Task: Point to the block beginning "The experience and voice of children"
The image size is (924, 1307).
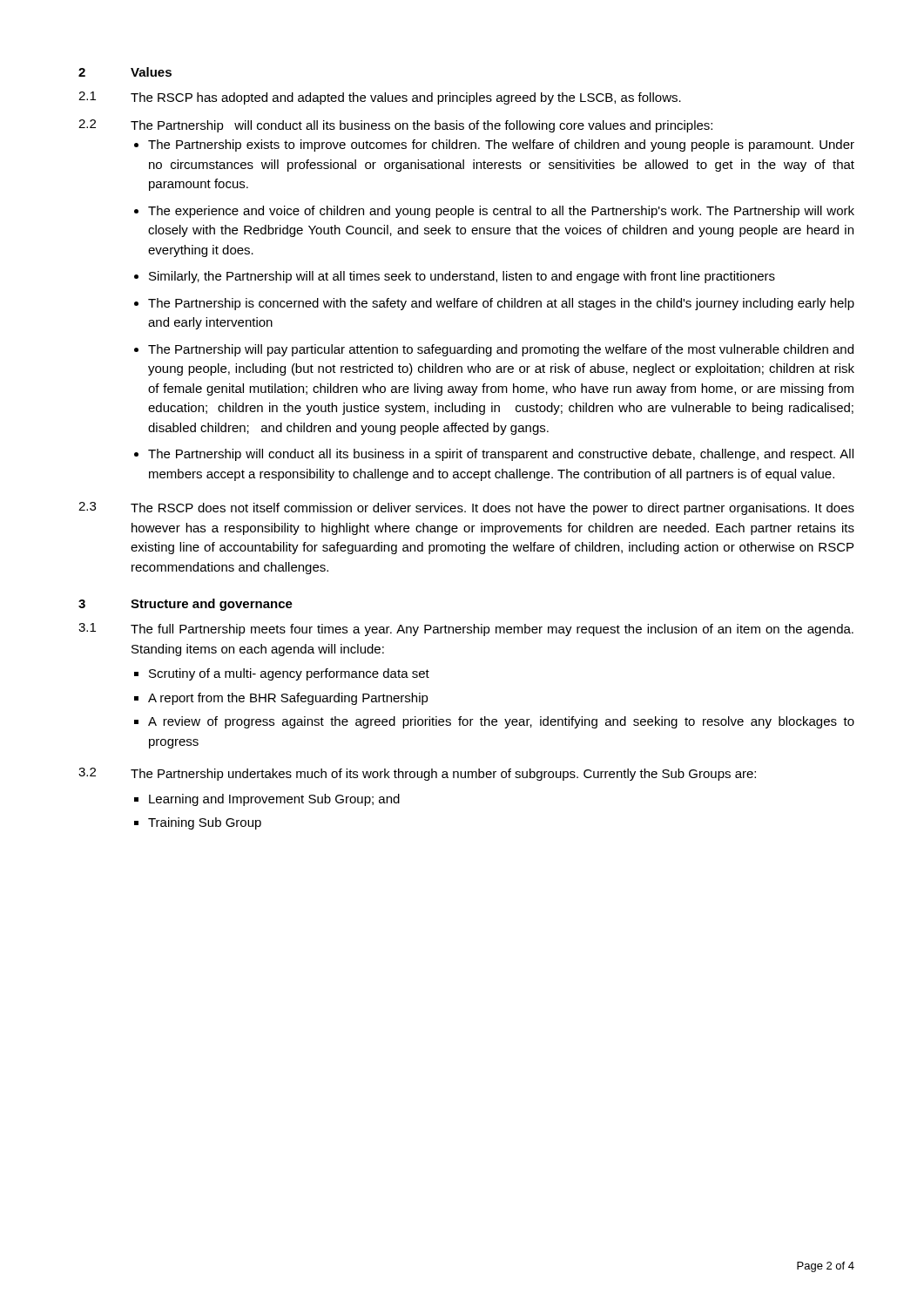Action: point(501,230)
